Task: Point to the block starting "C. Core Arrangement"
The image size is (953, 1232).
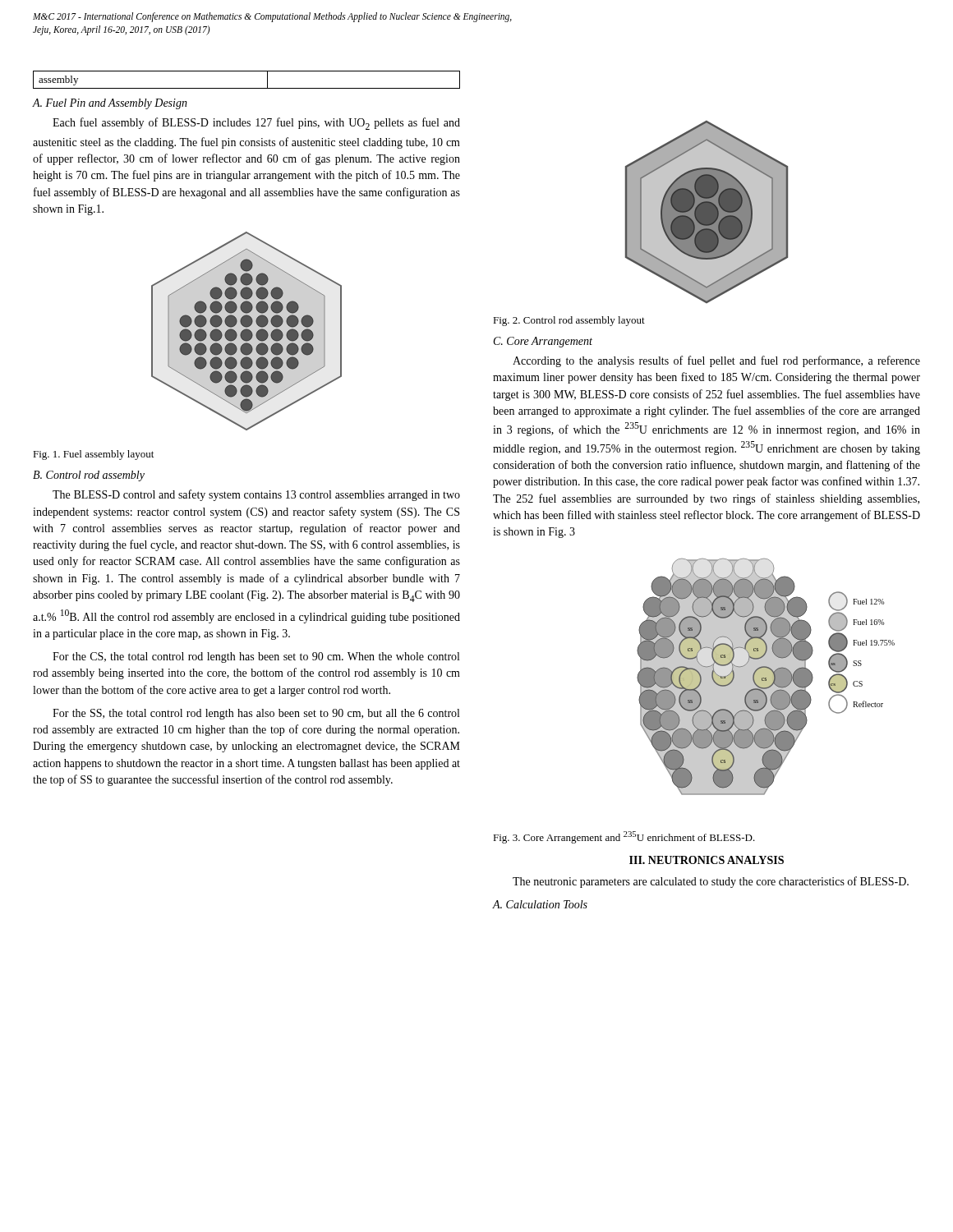Action: 543,341
